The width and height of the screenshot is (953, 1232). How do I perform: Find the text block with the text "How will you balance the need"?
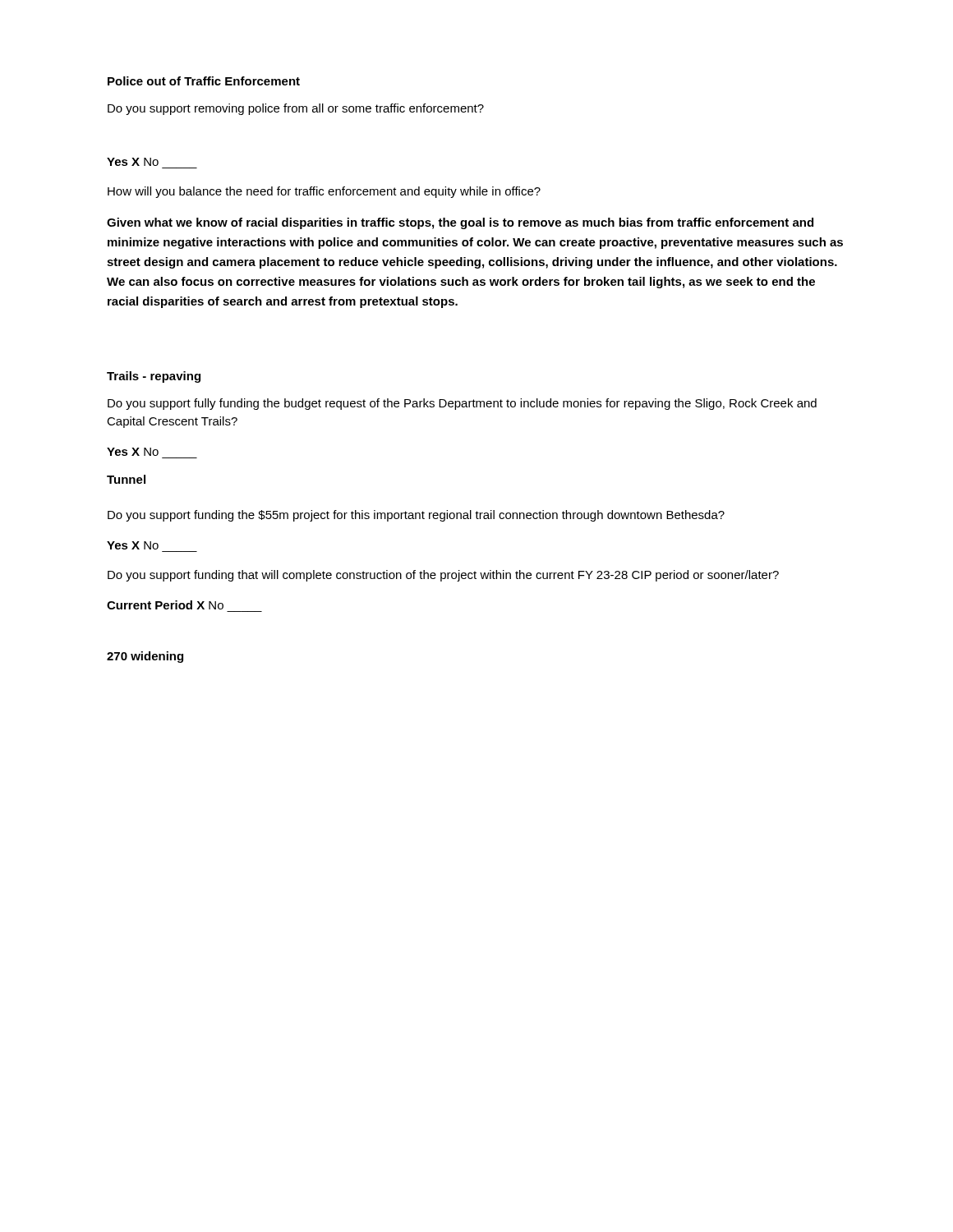[x=324, y=191]
